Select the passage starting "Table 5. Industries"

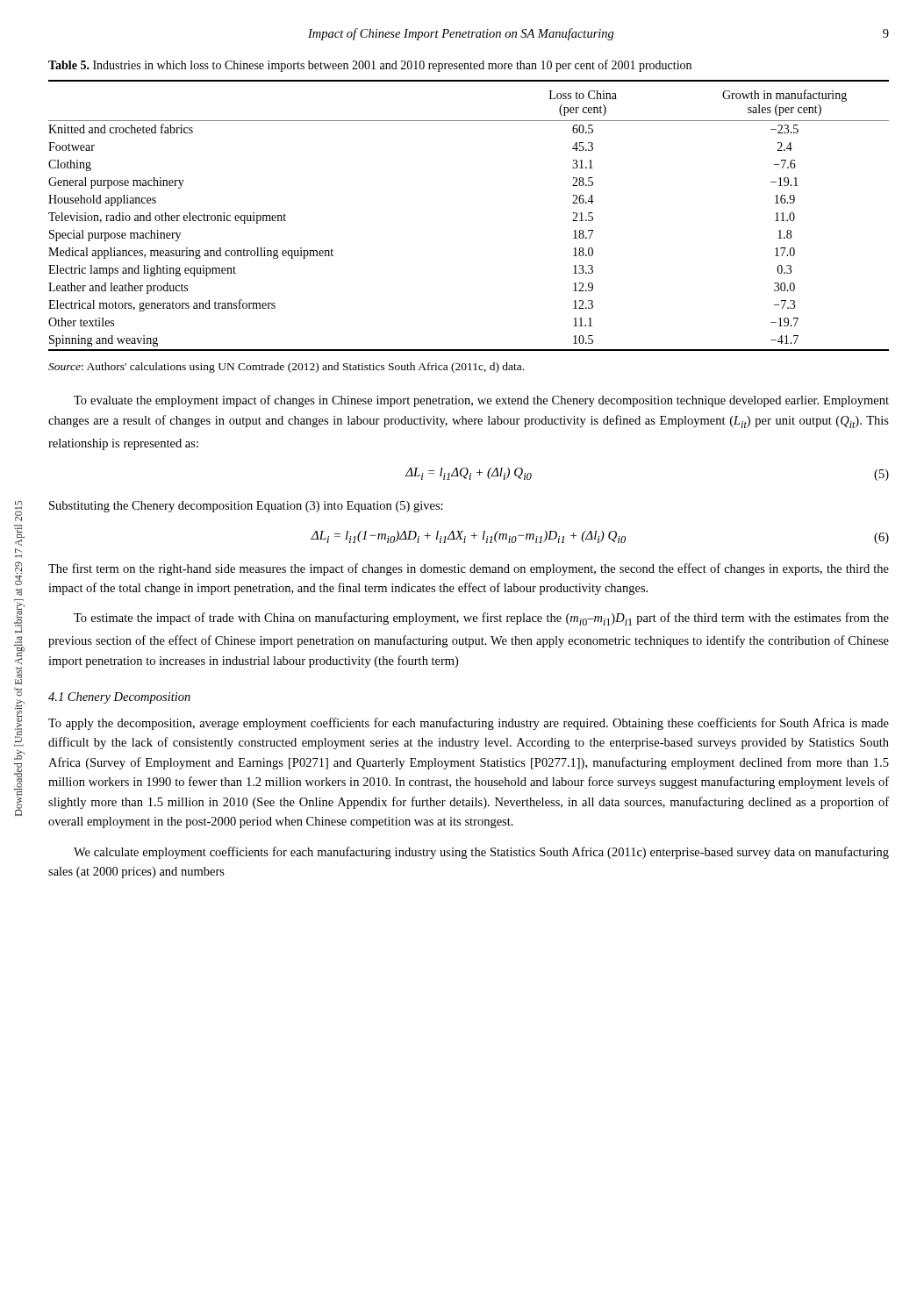pos(370,65)
